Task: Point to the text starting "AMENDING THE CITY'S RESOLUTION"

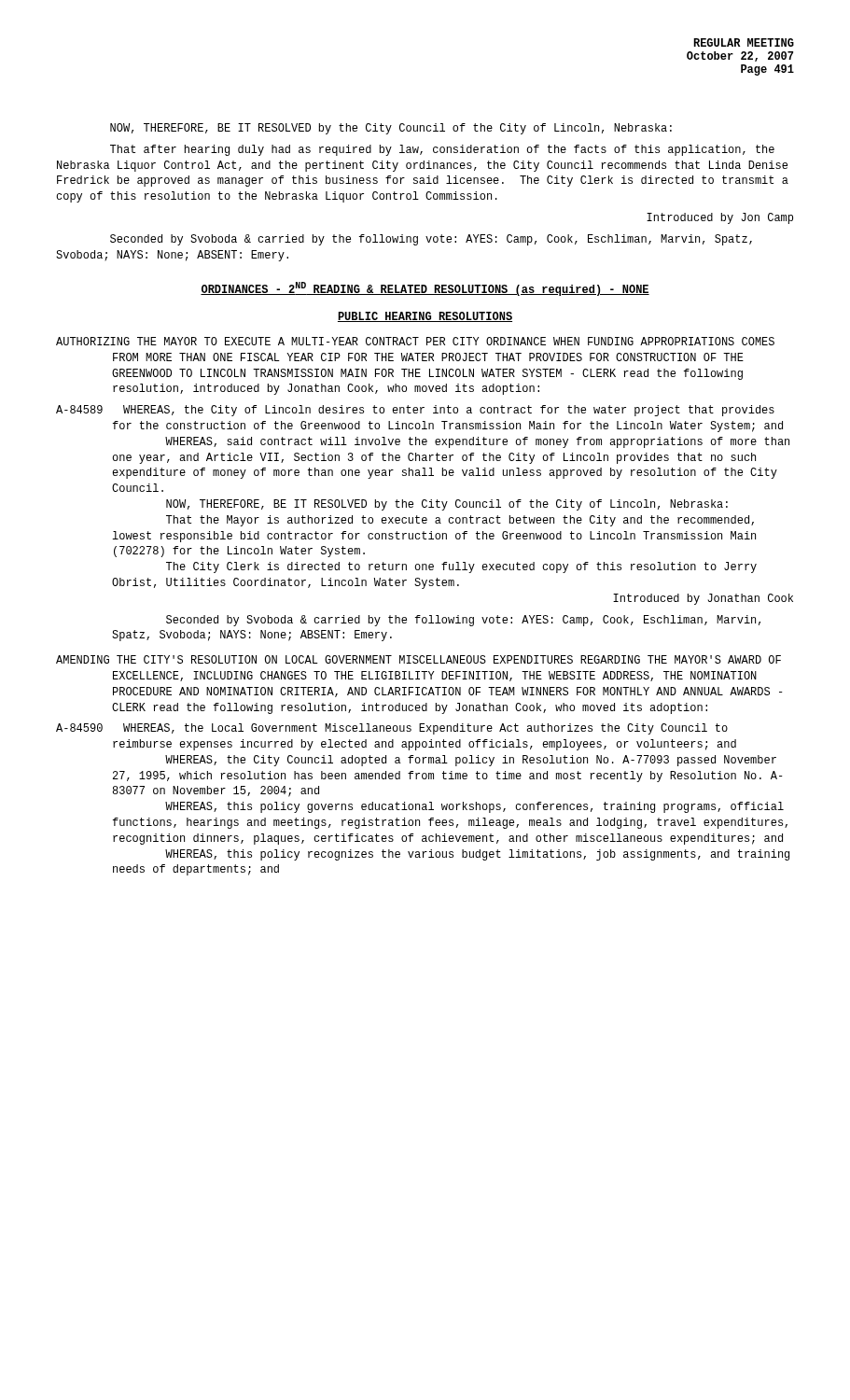Action: pos(425,685)
